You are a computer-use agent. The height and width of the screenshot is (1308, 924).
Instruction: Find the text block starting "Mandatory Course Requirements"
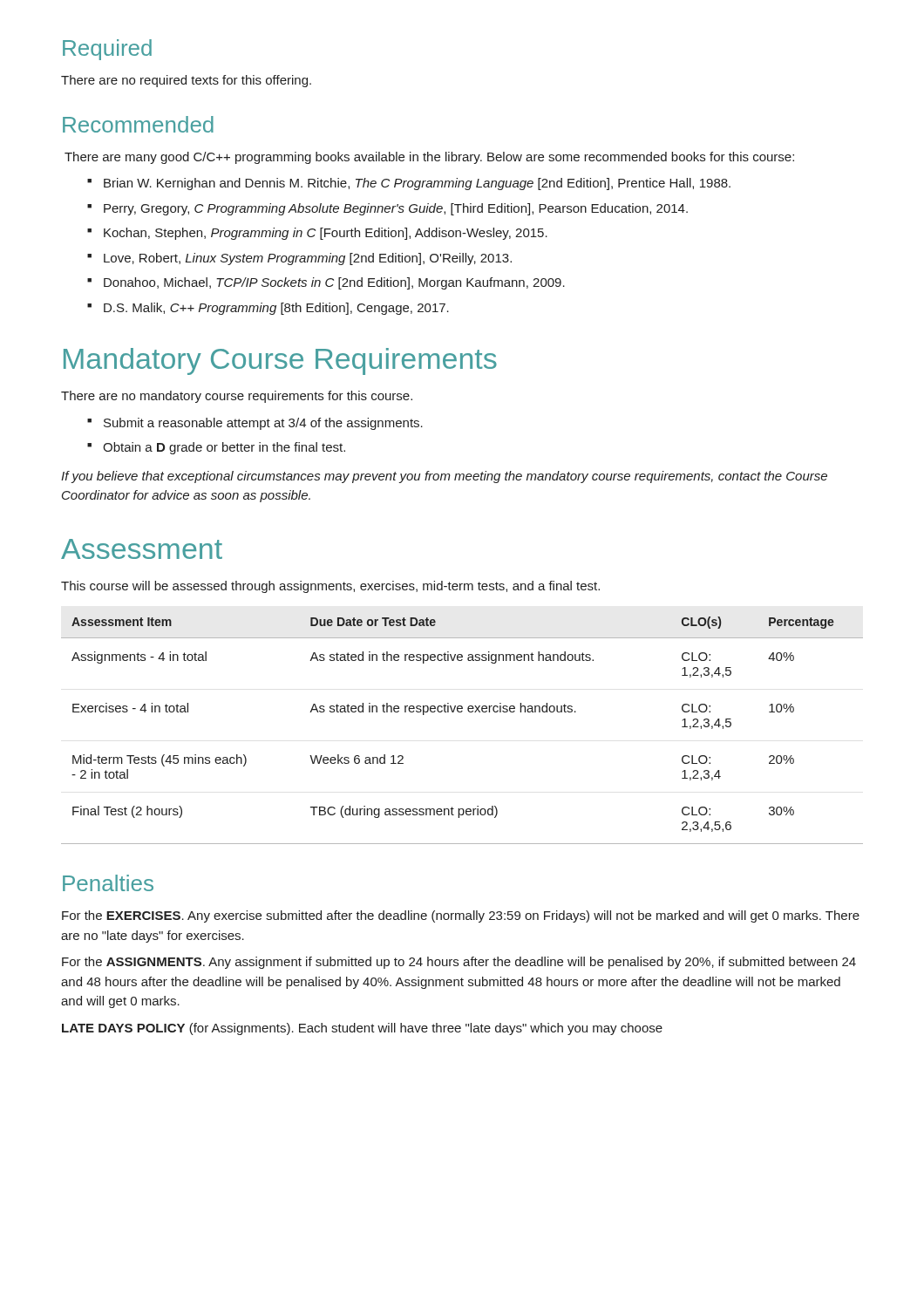(x=462, y=359)
